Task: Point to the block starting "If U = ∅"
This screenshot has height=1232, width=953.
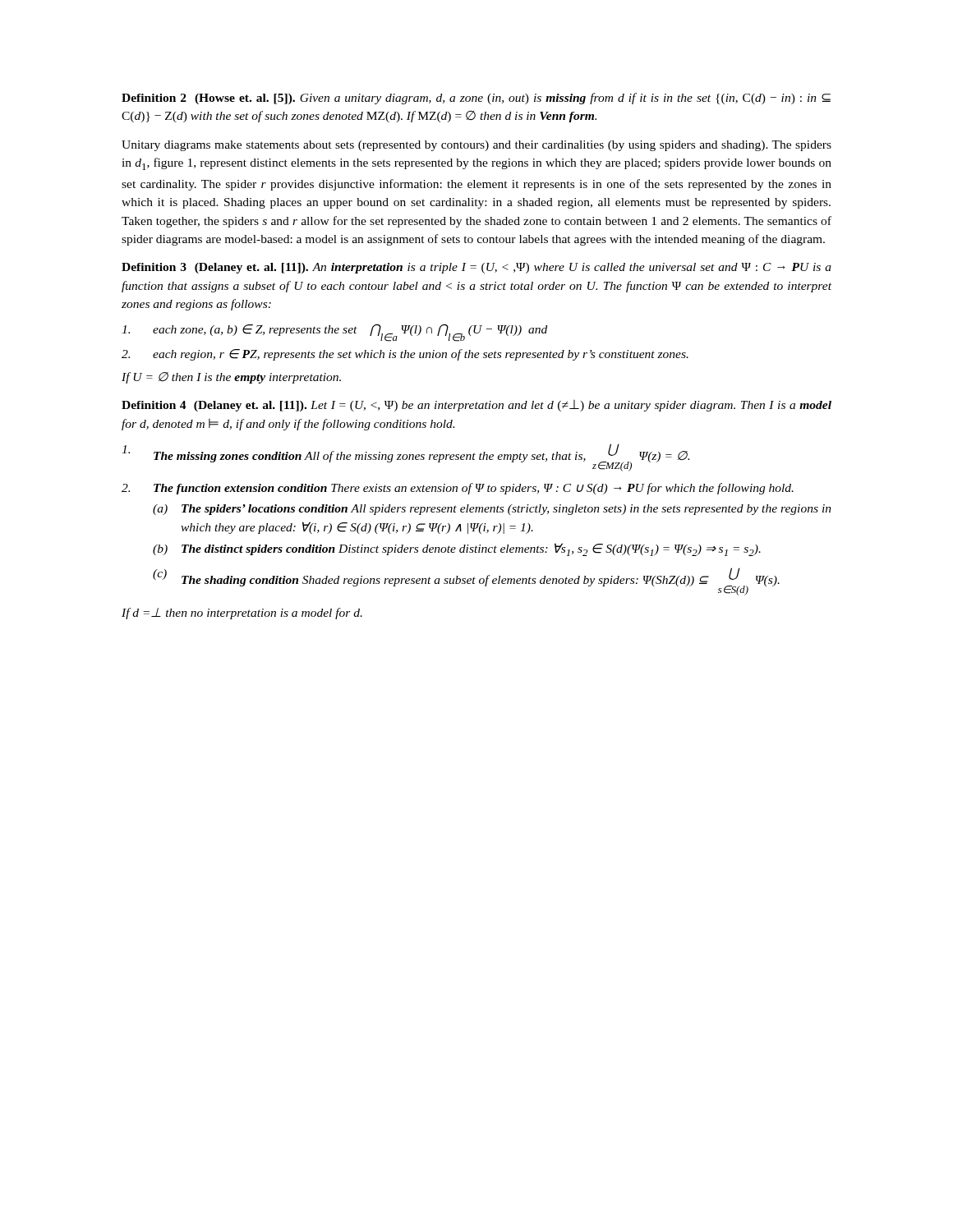Action: [231, 378]
